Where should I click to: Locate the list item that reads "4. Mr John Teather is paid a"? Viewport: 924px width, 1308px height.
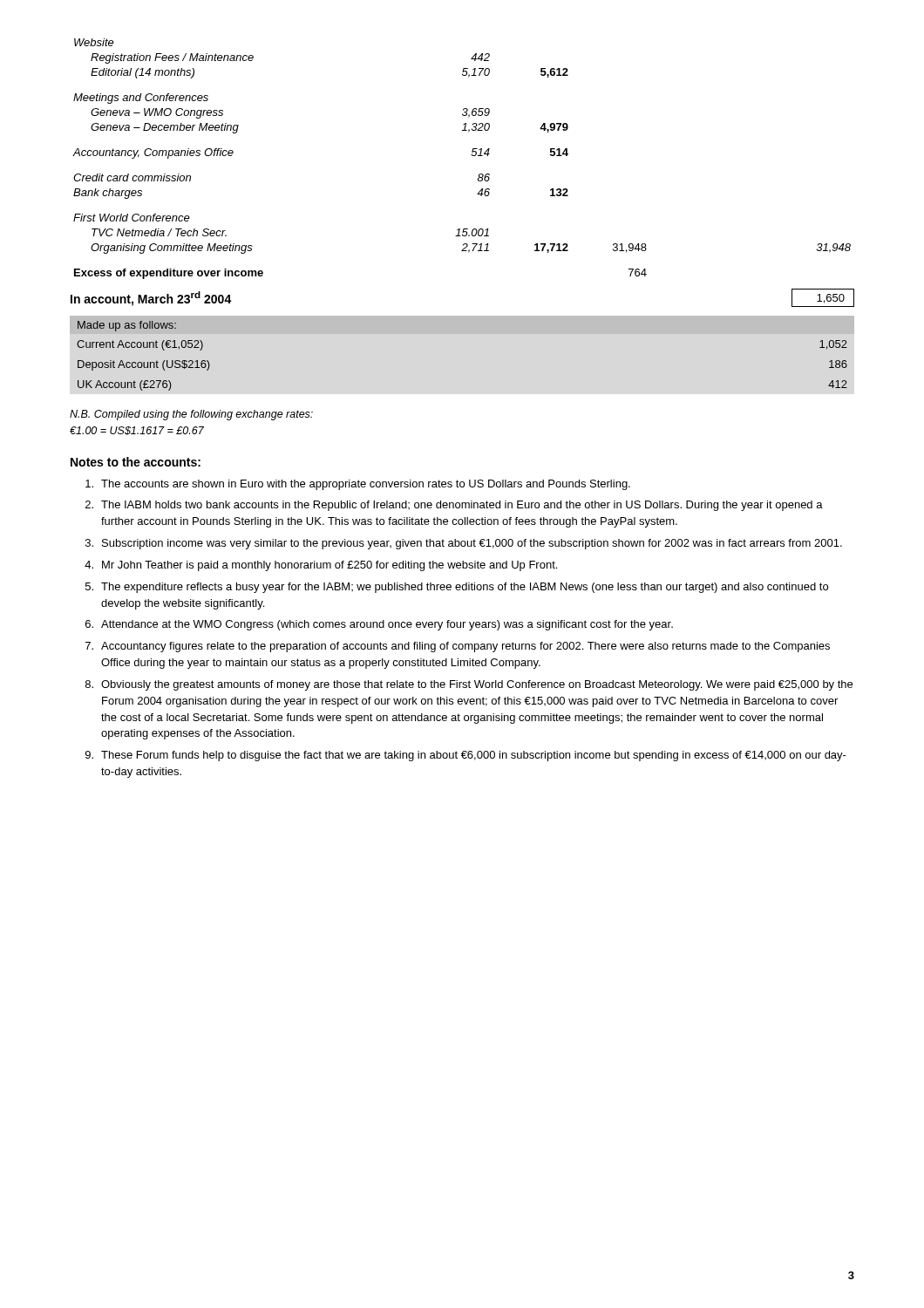coord(462,565)
